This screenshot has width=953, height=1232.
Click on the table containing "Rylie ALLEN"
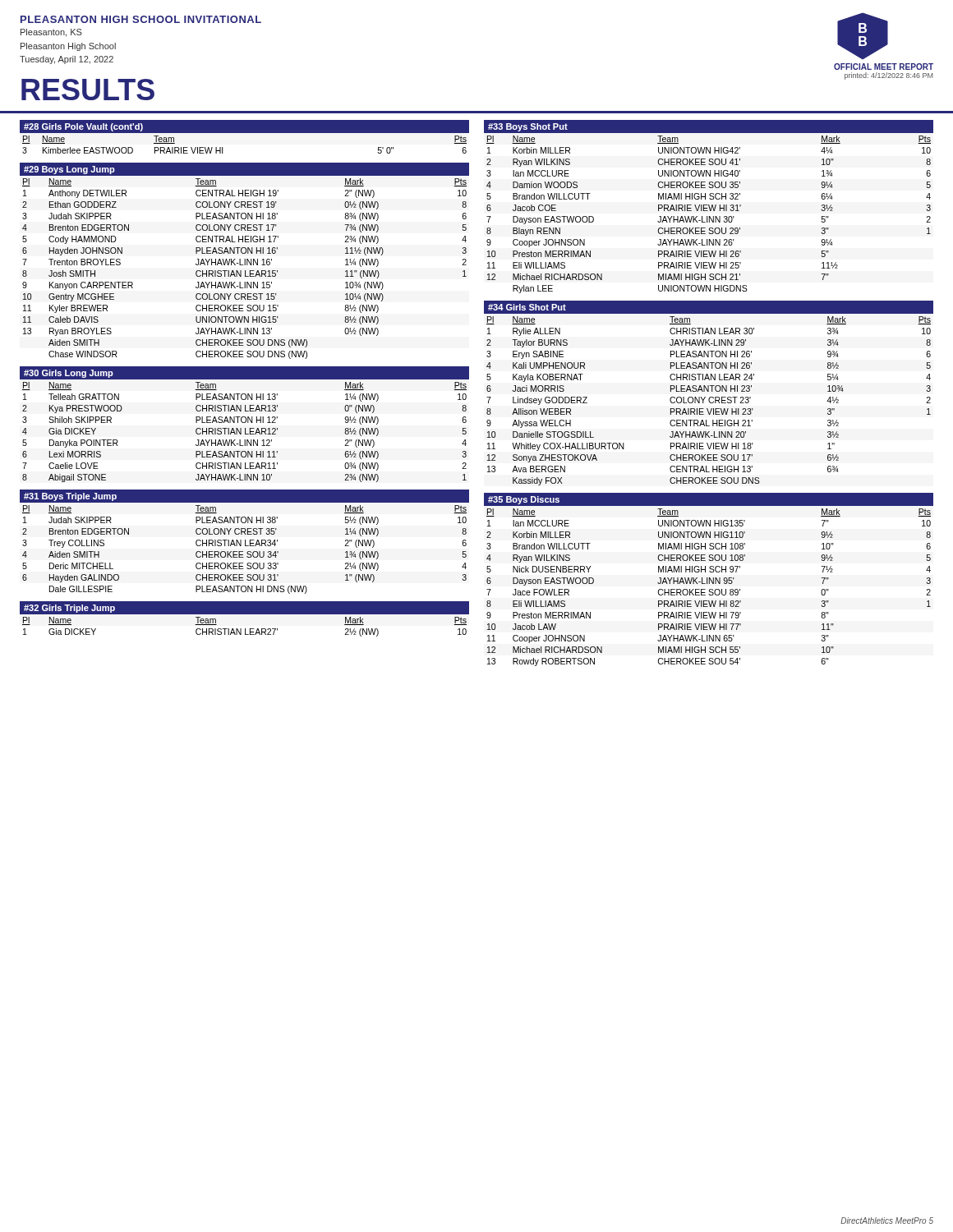click(709, 400)
